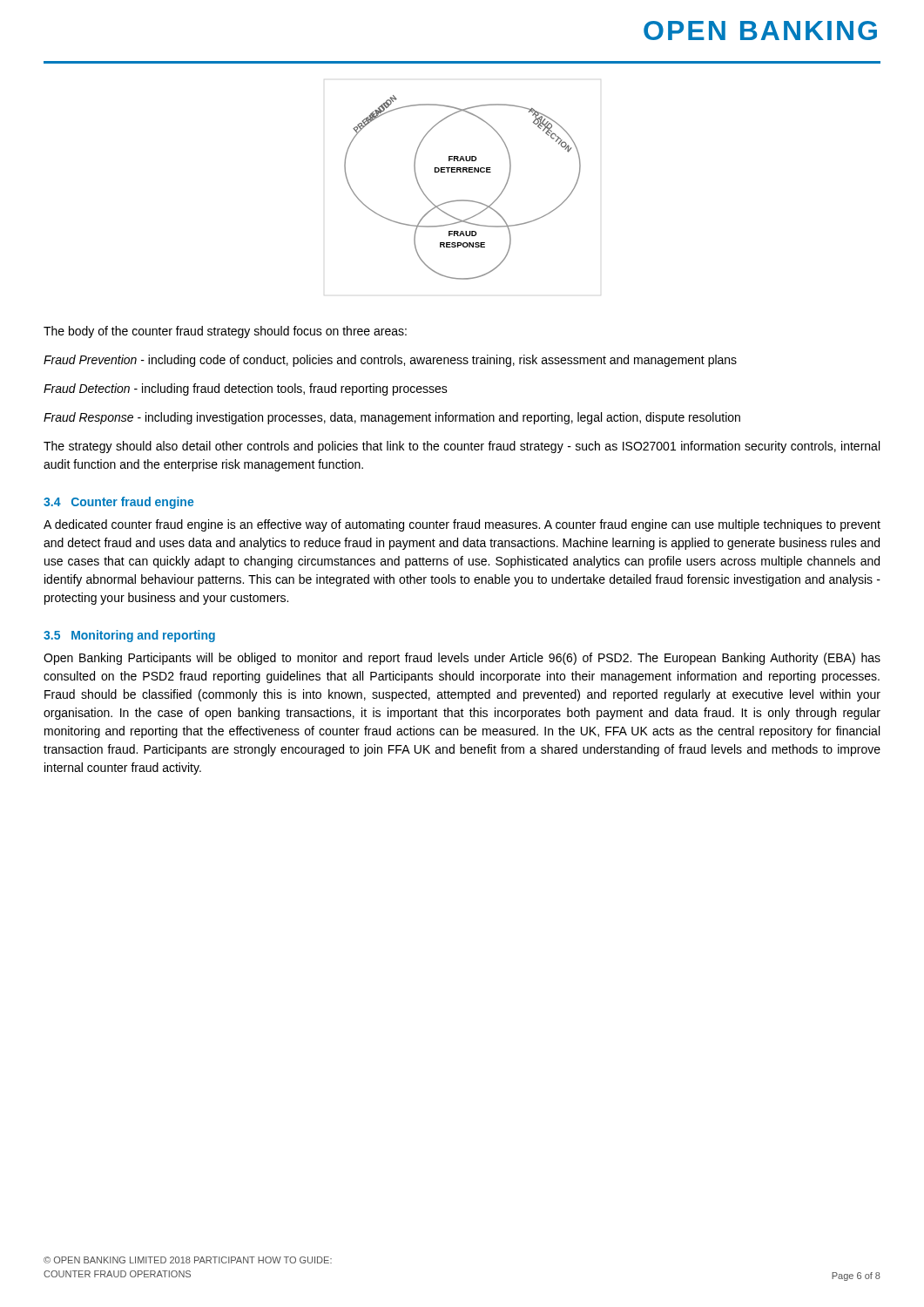Click on the text block containing "Fraud Detection - including fraud detection tools, fraud"
924x1307 pixels.
(246, 389)
